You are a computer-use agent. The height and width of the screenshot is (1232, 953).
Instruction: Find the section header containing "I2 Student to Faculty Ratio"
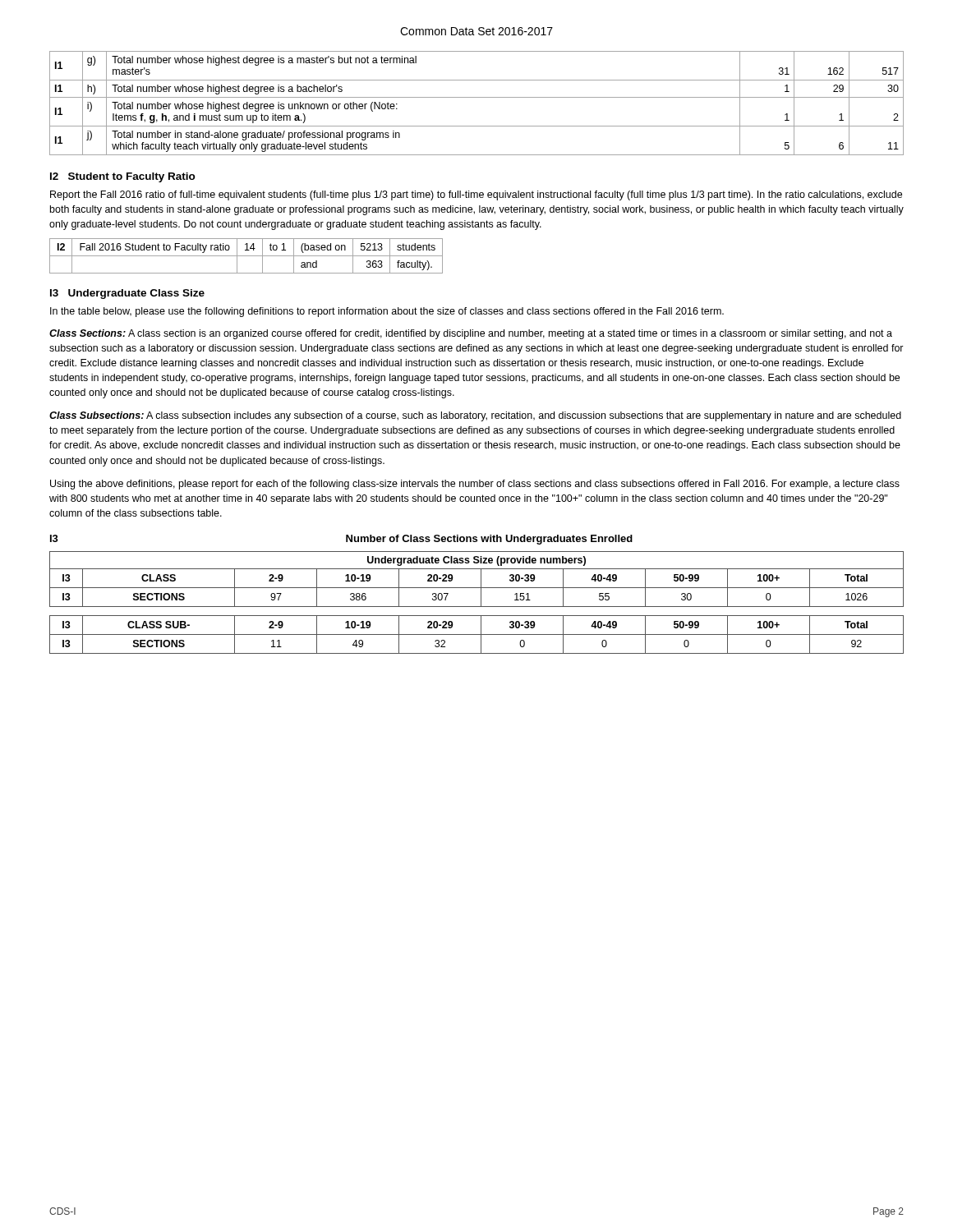pos(122,176)
